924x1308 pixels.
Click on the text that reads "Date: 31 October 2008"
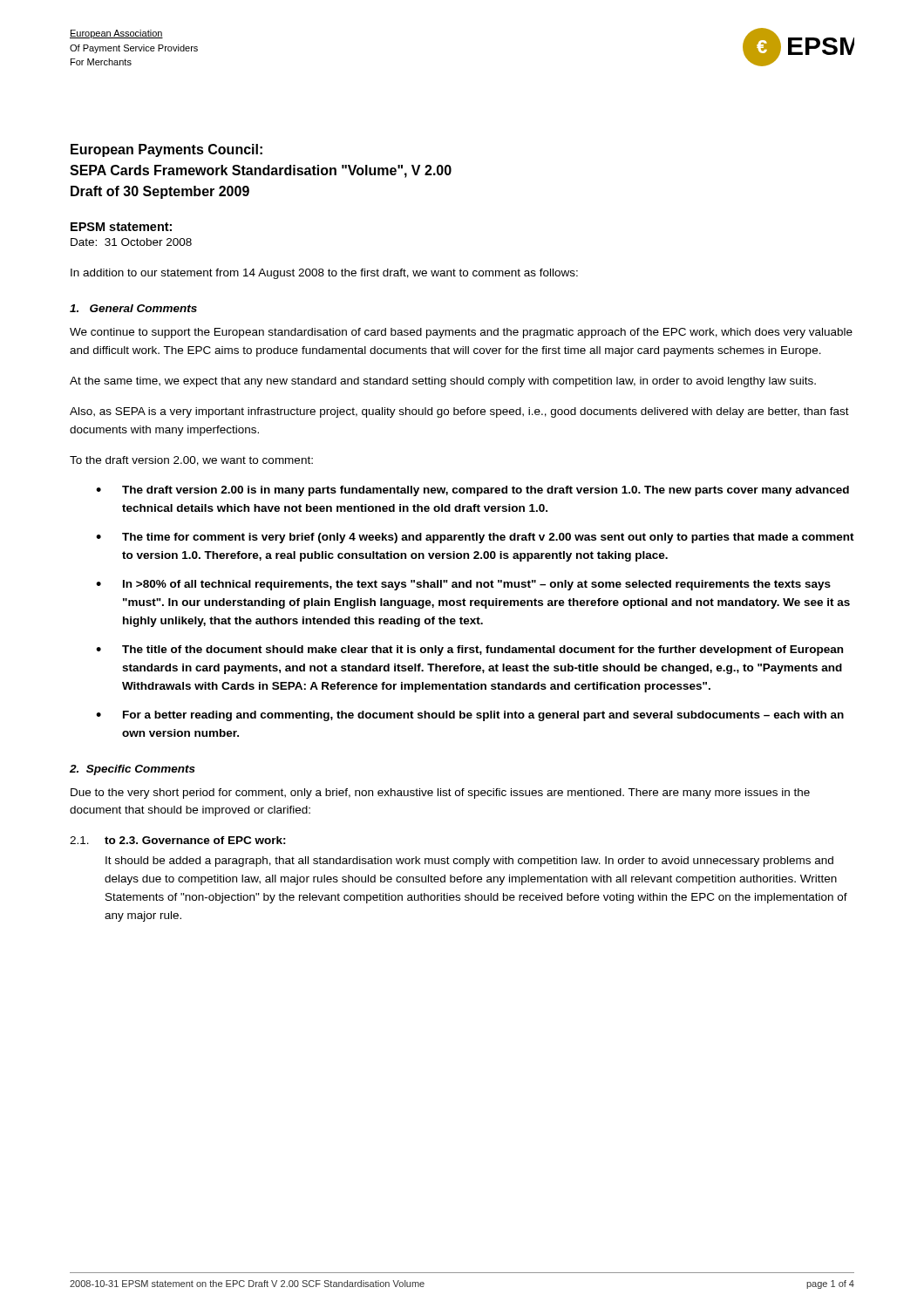pyautogui.click(x=131, y=242)
